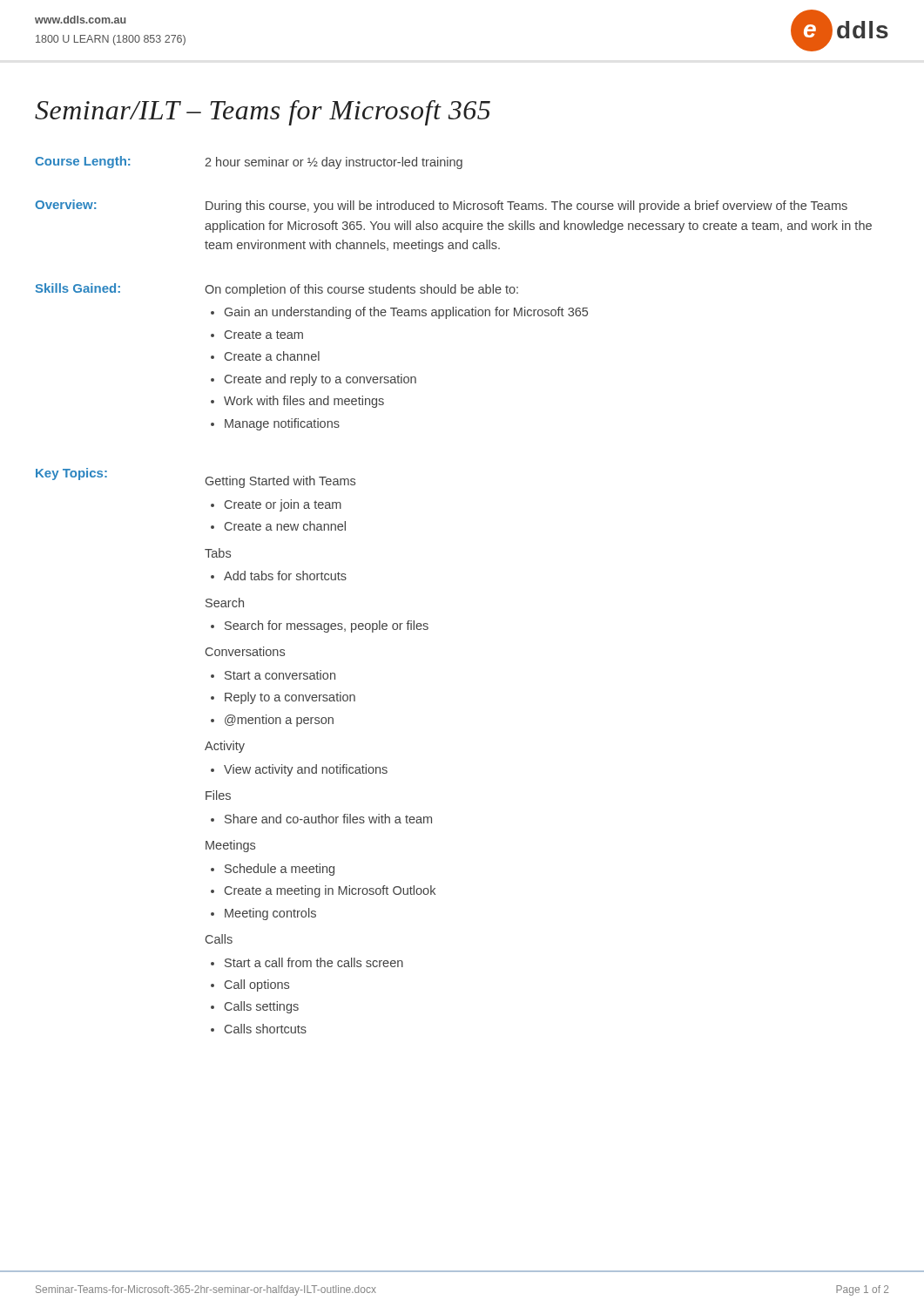Screen dimensions: 1307x924
Task: Select the region starting "Start a call from the calls"
Action: coord(314,962)
